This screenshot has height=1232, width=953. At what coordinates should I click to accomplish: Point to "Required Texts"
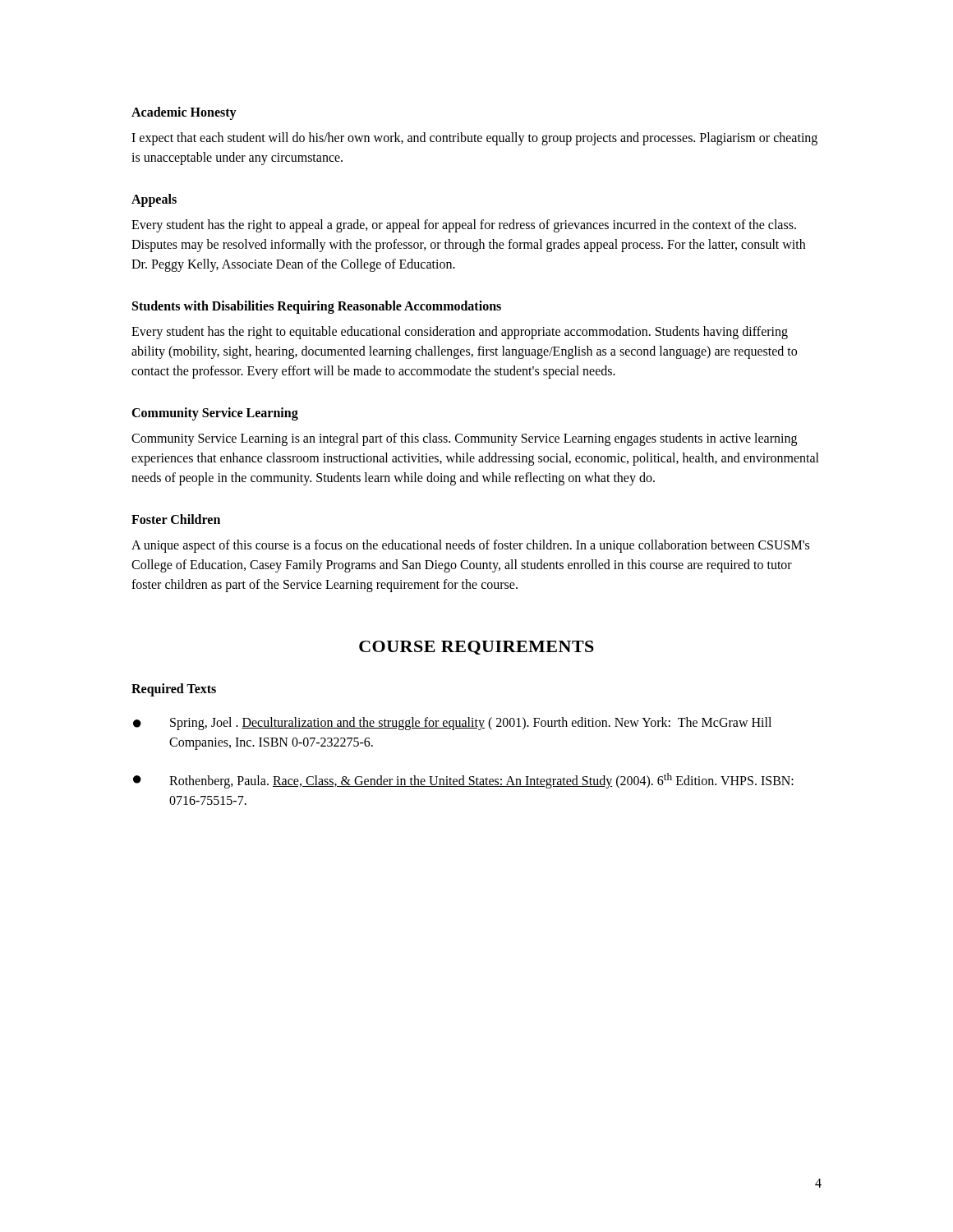tap(174, 689)
